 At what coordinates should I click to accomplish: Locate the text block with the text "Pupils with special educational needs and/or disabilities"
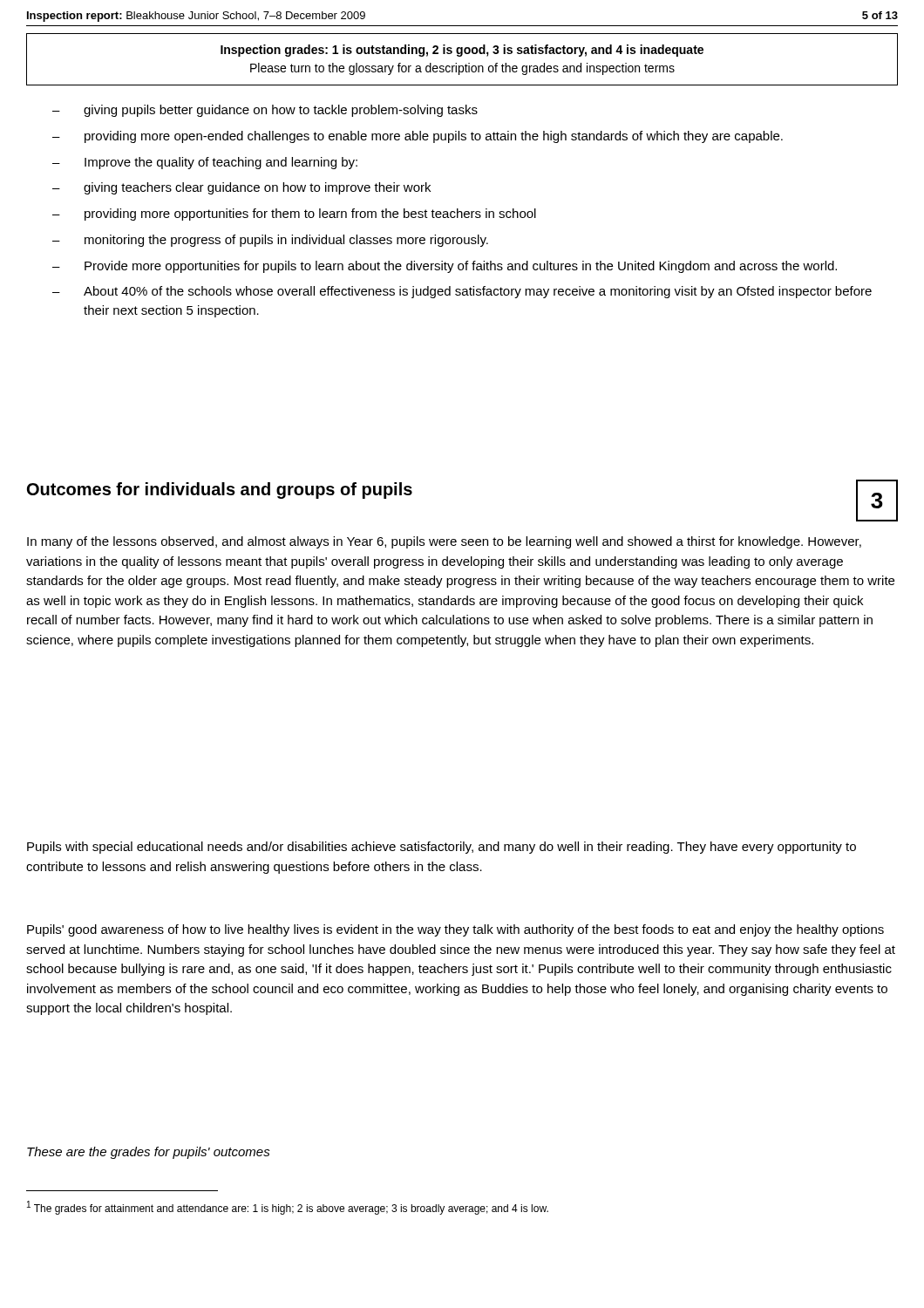(x=441, y=856)
